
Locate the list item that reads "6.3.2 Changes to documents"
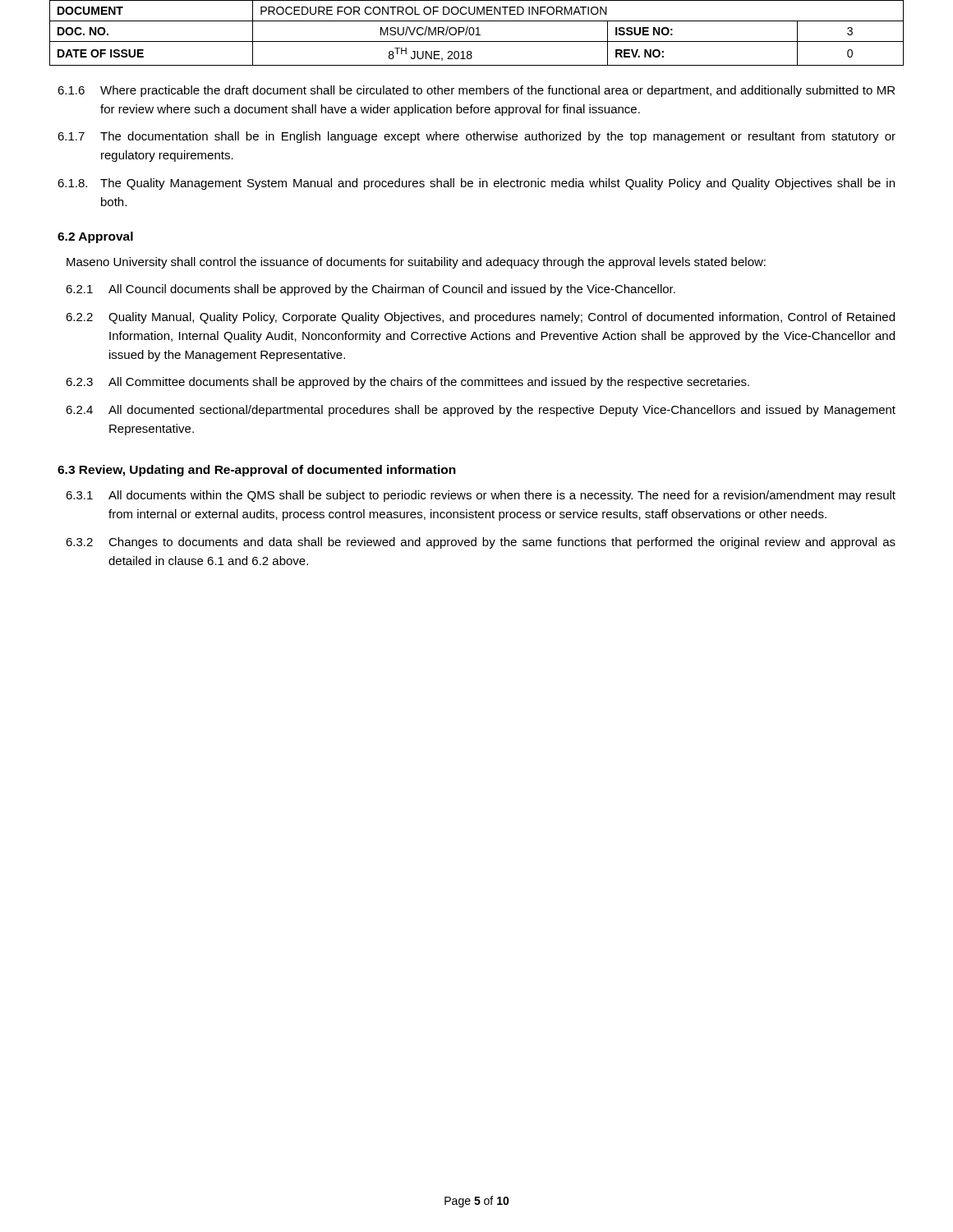pos(481,551)
